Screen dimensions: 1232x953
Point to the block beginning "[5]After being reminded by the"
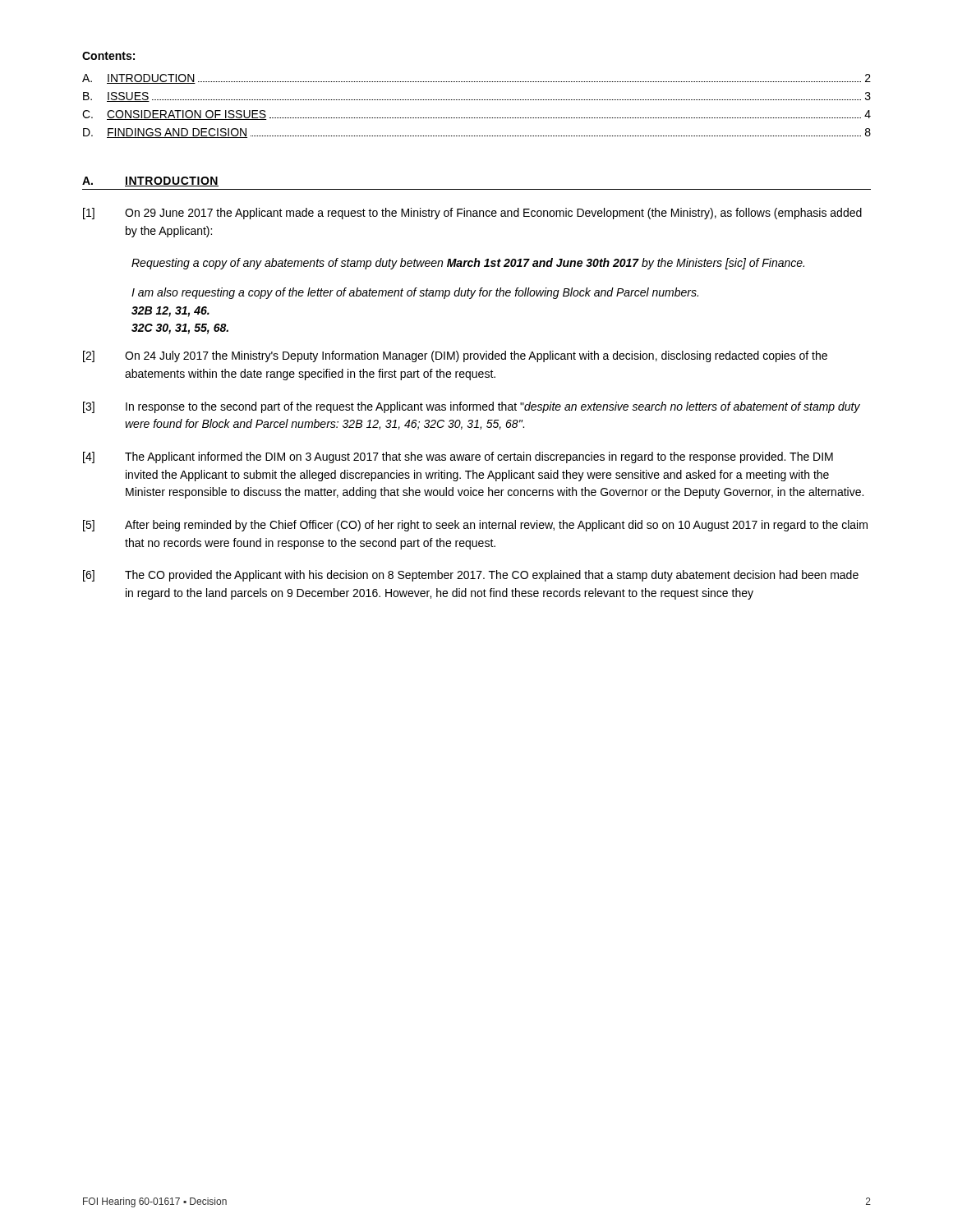click(476, 534)
